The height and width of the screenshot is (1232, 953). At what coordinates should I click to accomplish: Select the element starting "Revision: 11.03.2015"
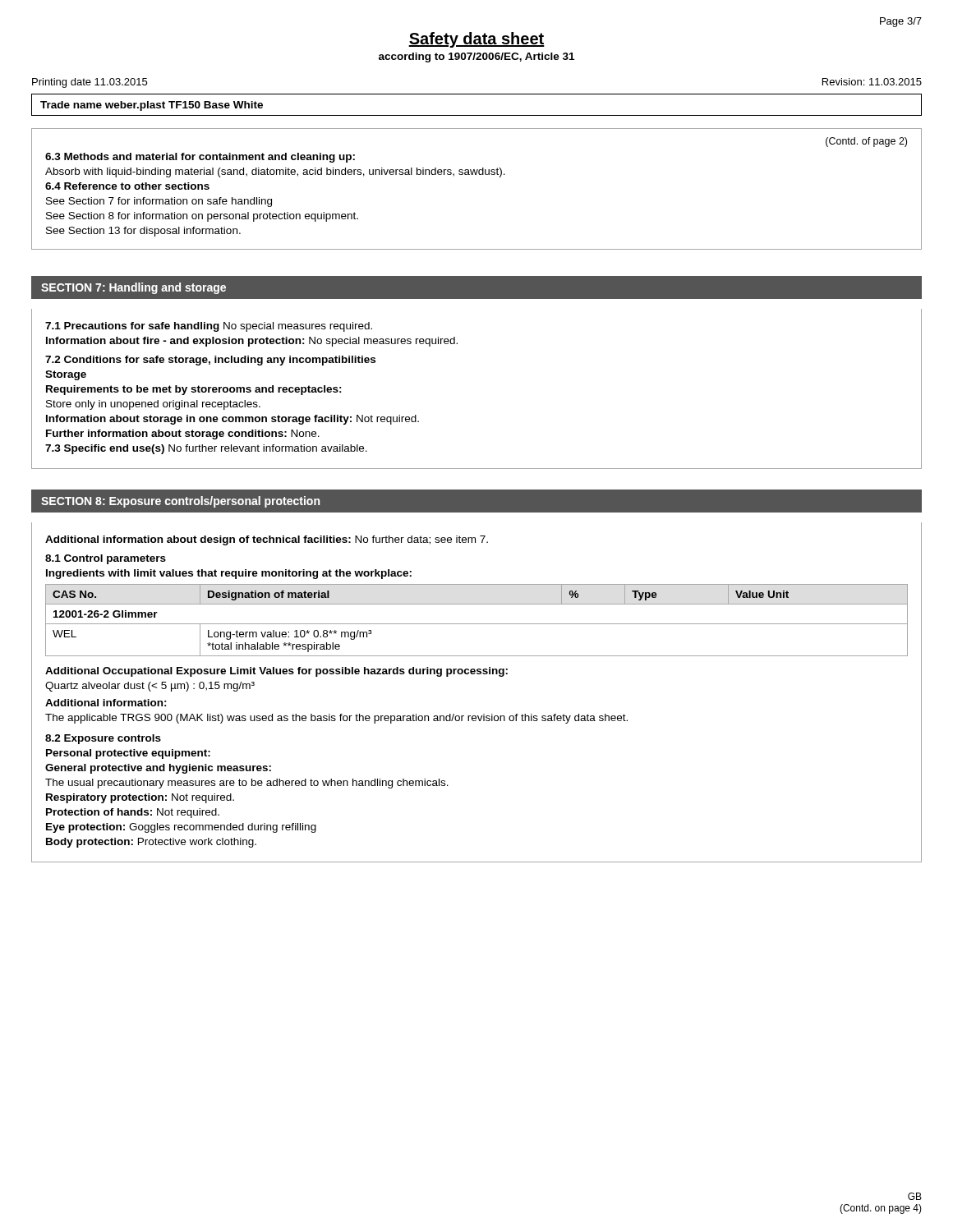(872, 82)
